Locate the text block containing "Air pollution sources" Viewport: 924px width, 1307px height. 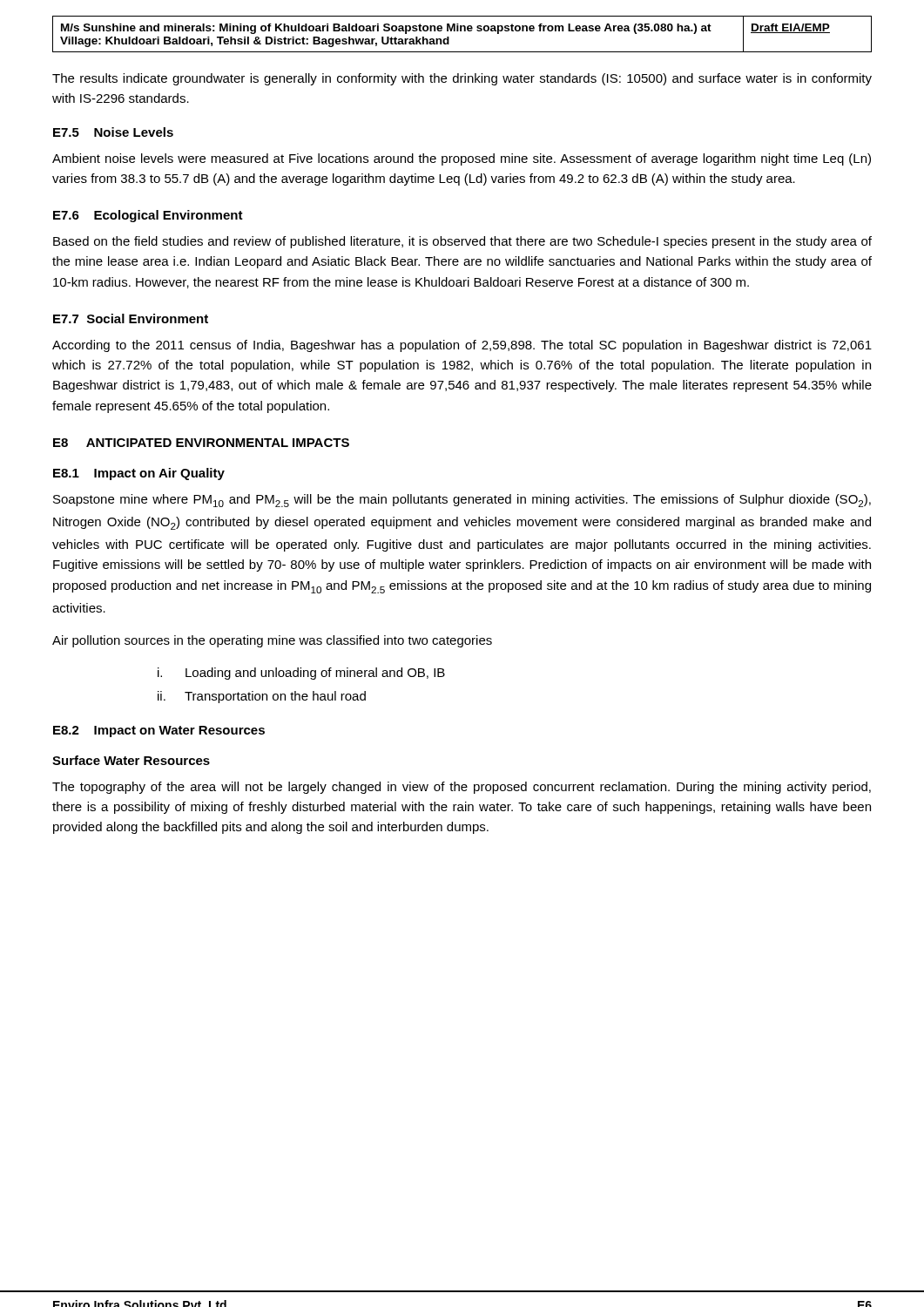[272, 640]
